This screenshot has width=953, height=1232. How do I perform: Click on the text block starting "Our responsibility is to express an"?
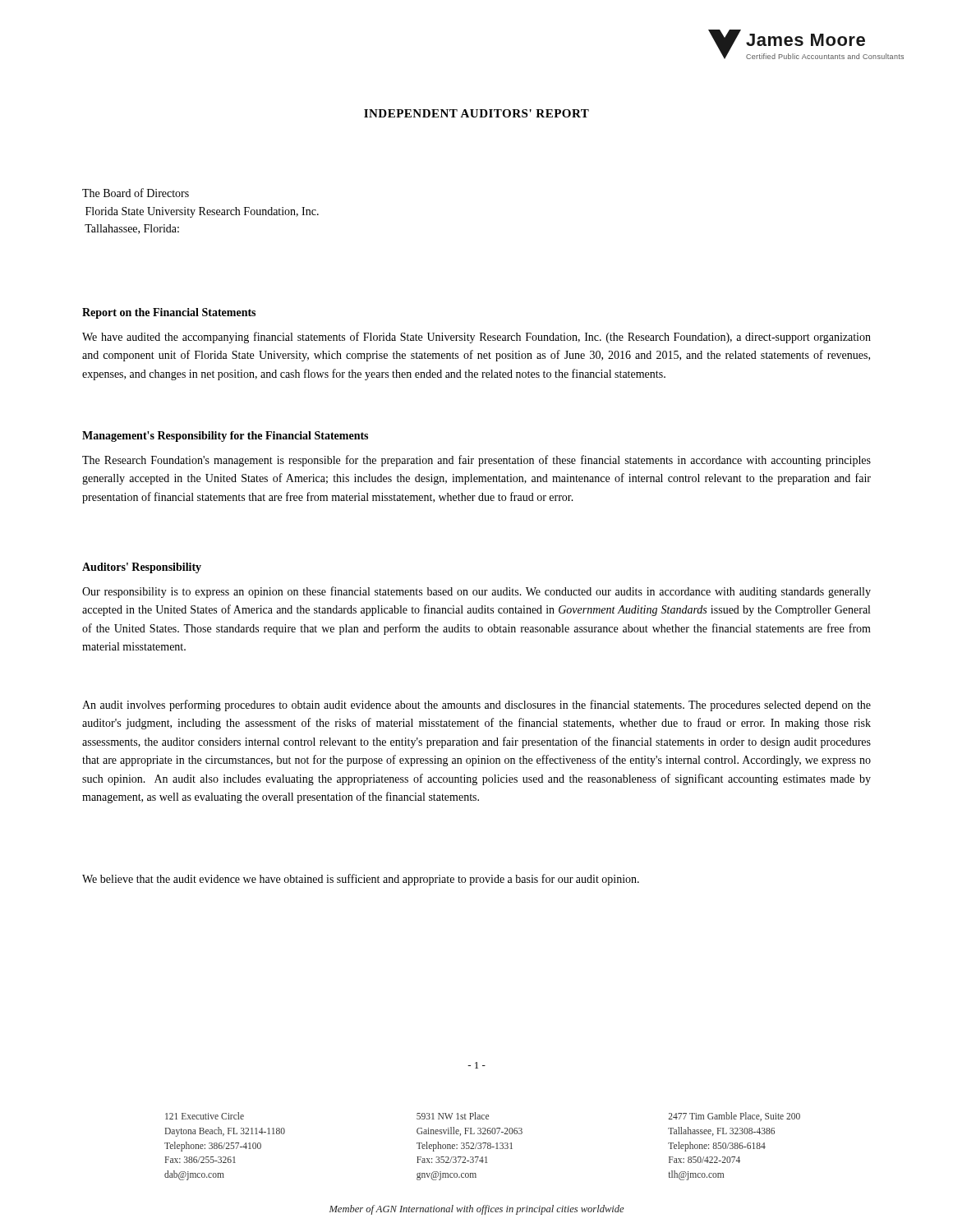pos(476,619)
